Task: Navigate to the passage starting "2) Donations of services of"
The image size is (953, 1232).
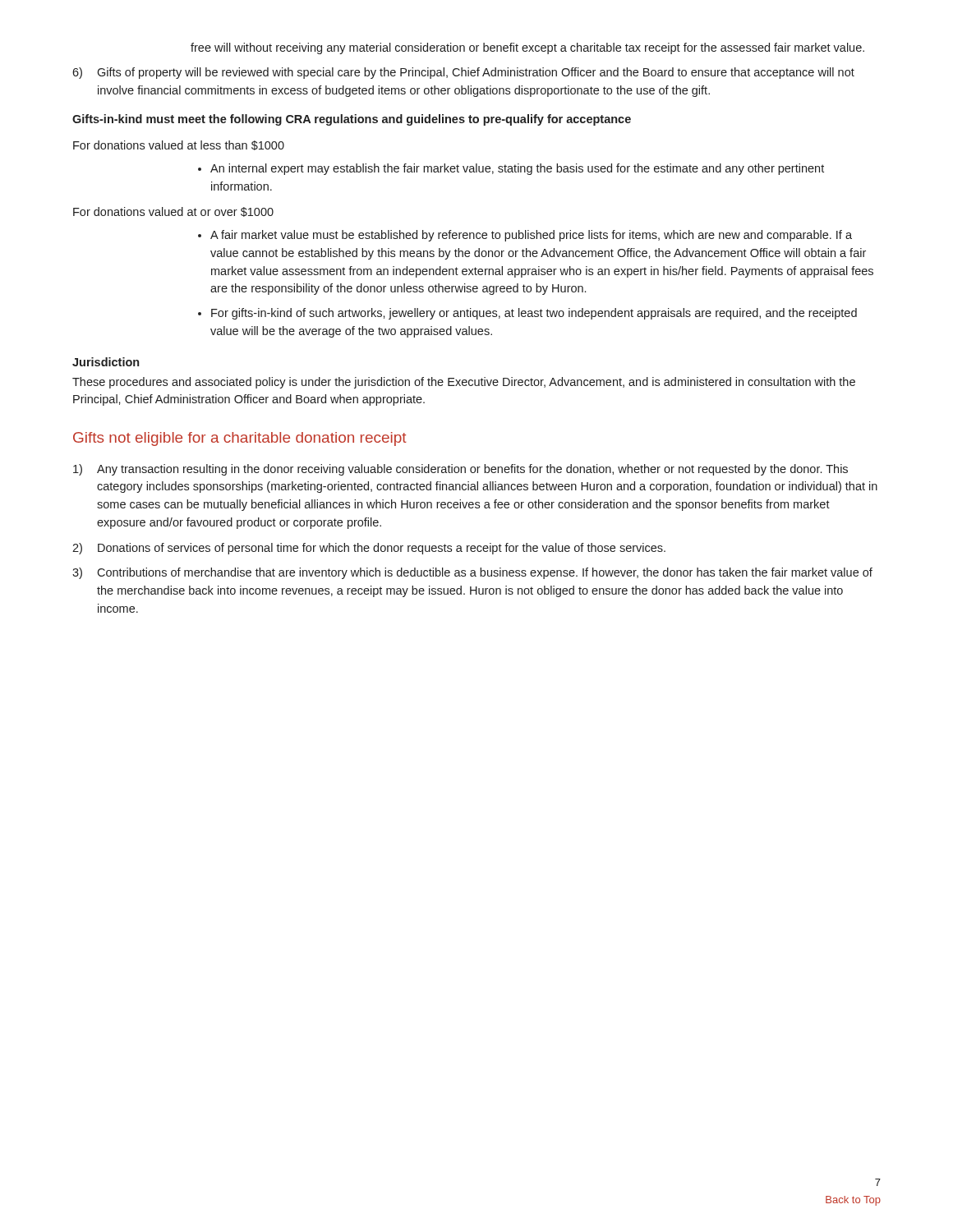Action: coord(369,548)
